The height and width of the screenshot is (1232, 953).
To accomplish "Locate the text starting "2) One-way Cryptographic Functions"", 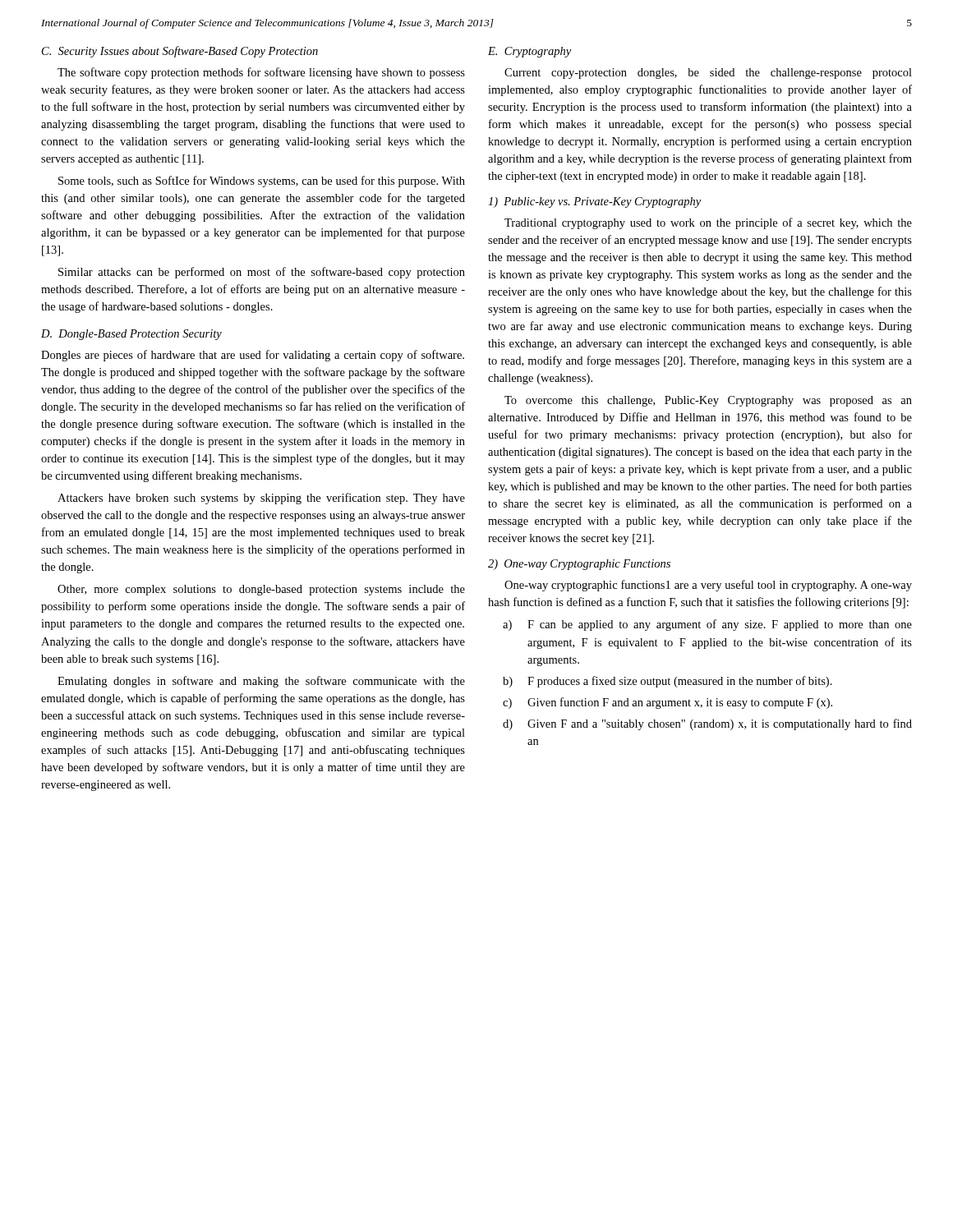I will click(579, 564).
